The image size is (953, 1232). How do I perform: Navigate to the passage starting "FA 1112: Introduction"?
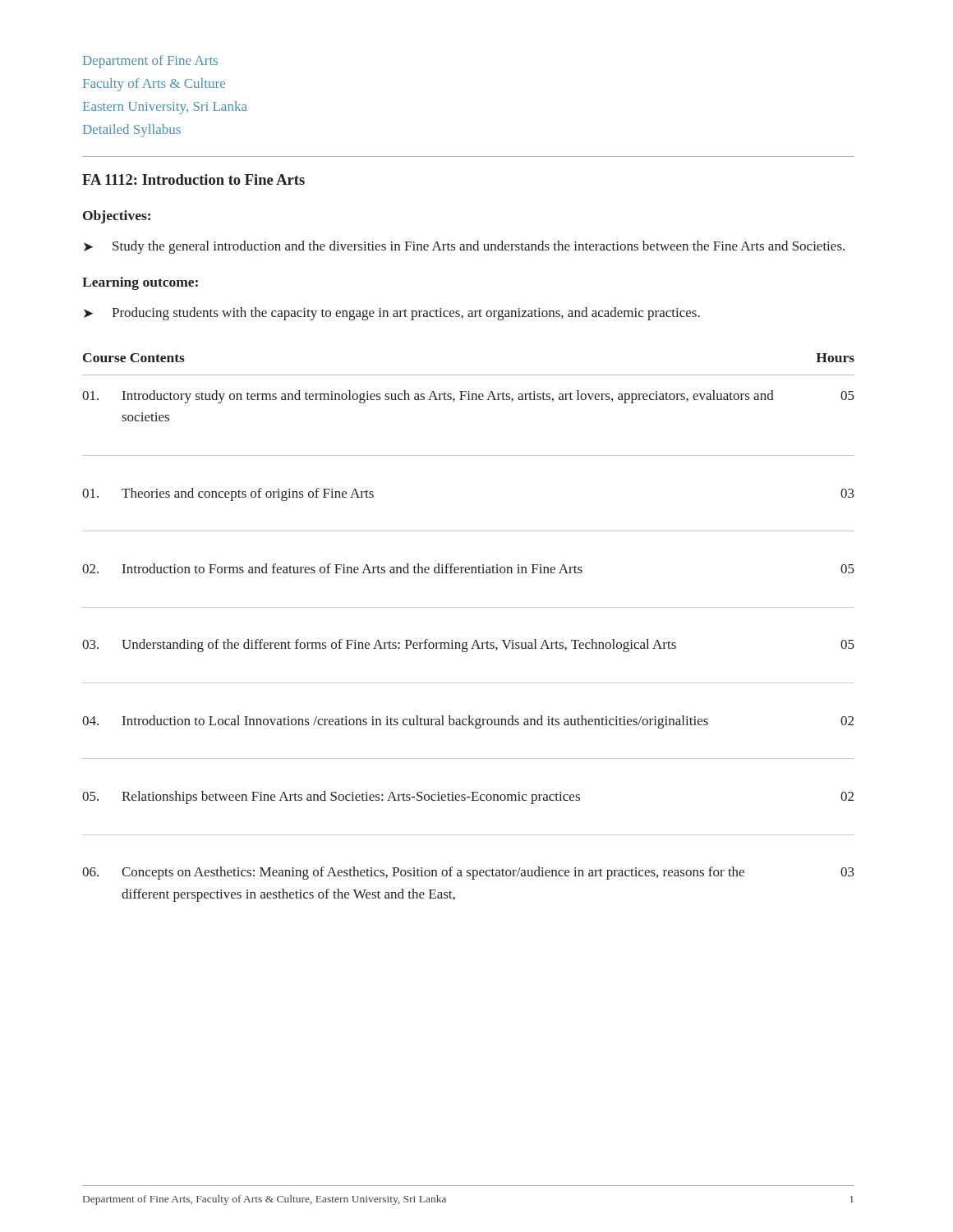pyautogui.click(x=194, y=180)
